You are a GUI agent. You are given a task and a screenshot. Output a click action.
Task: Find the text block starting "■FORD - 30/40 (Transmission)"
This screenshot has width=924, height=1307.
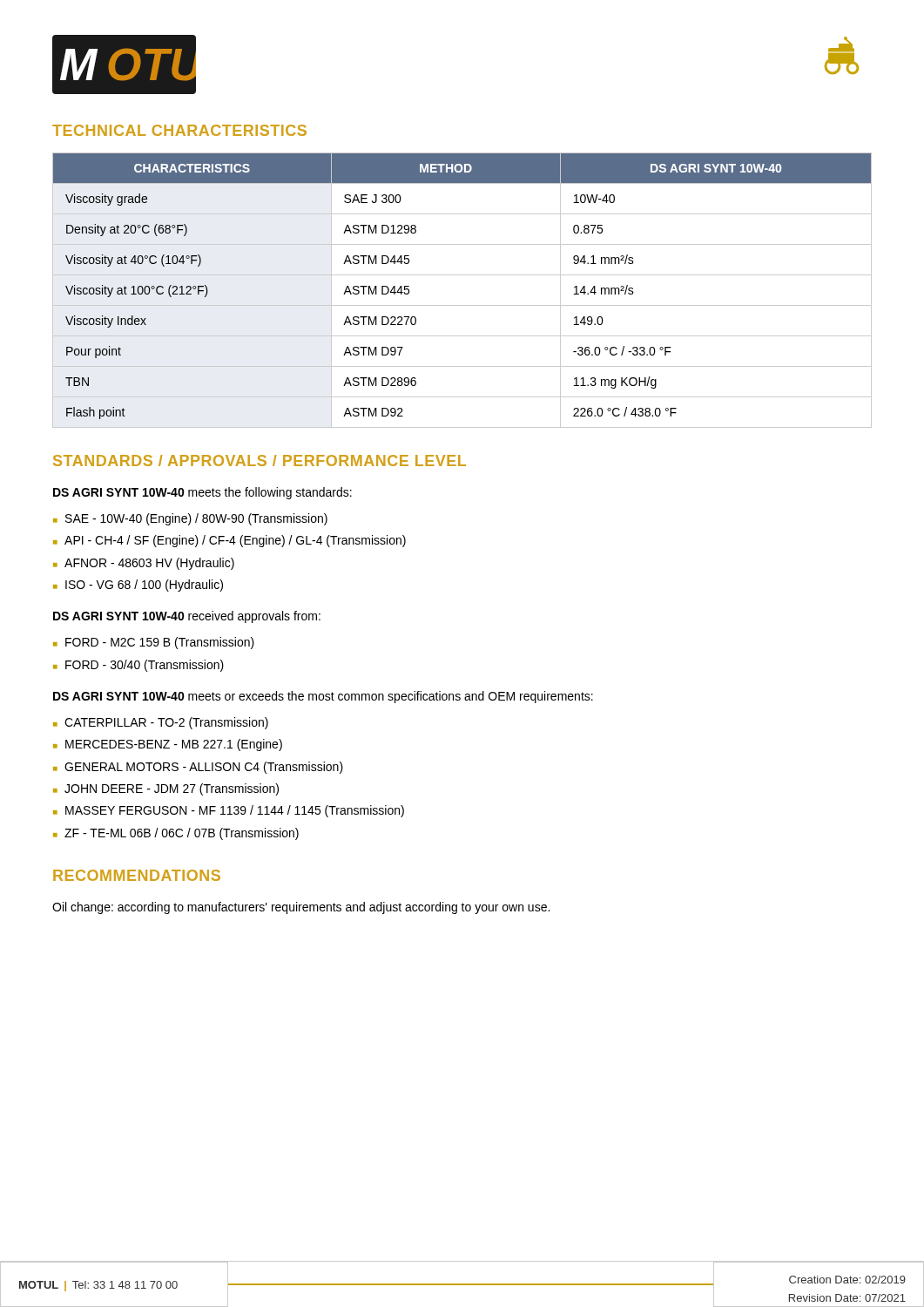point(138,665)
